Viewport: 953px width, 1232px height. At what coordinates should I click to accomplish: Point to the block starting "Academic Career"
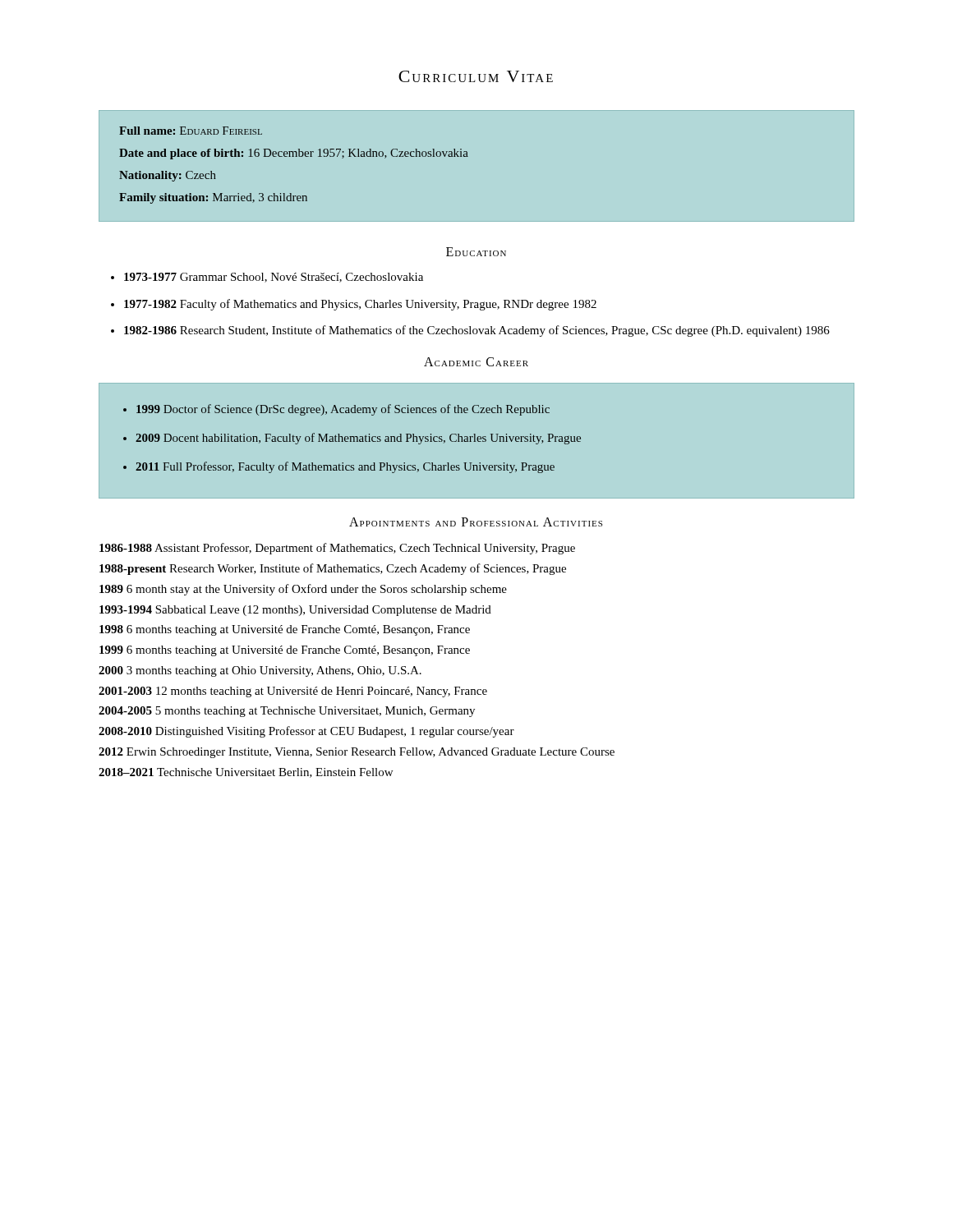tap(476, 361)
